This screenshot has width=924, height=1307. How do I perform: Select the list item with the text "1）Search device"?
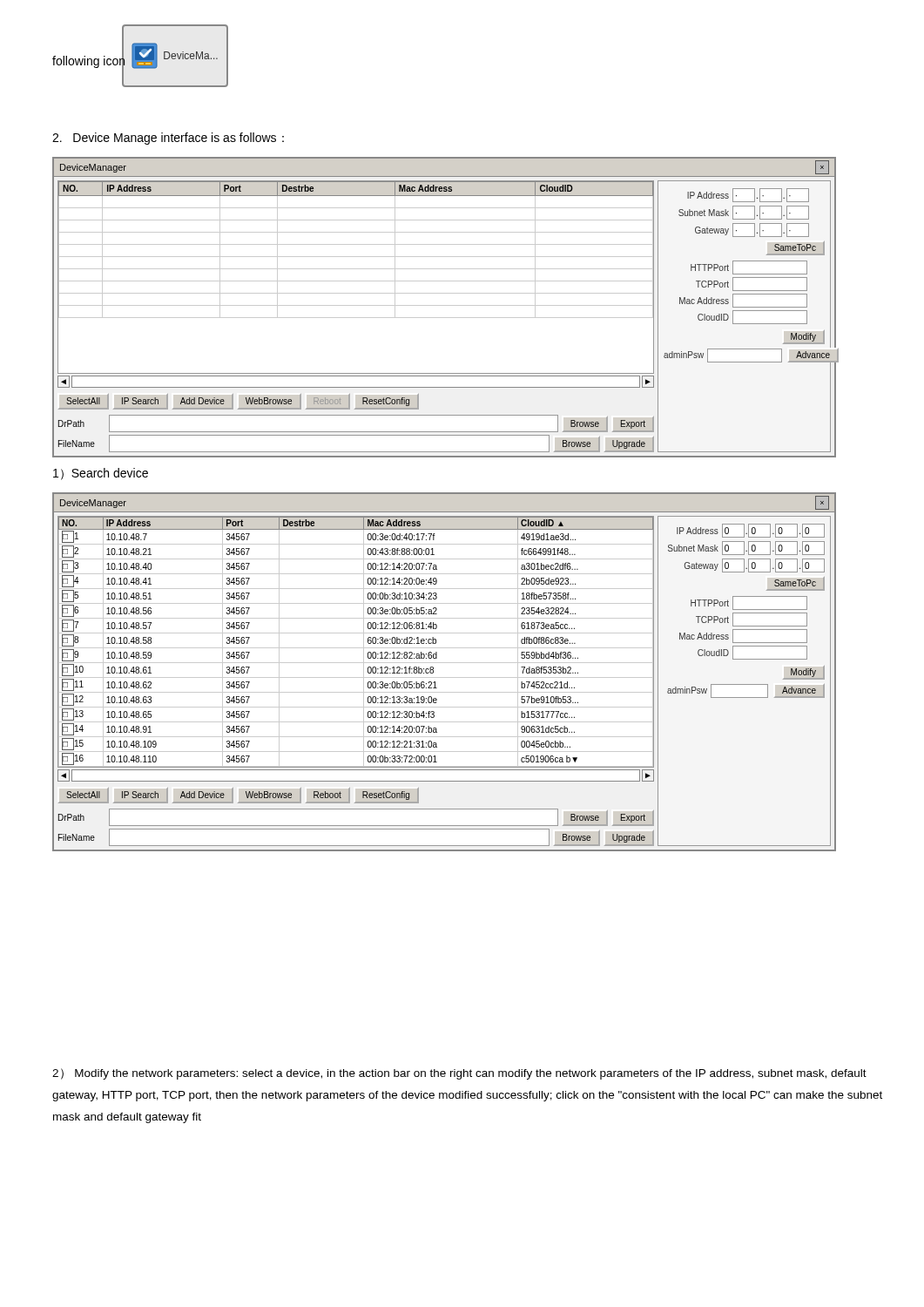(100, 473)
